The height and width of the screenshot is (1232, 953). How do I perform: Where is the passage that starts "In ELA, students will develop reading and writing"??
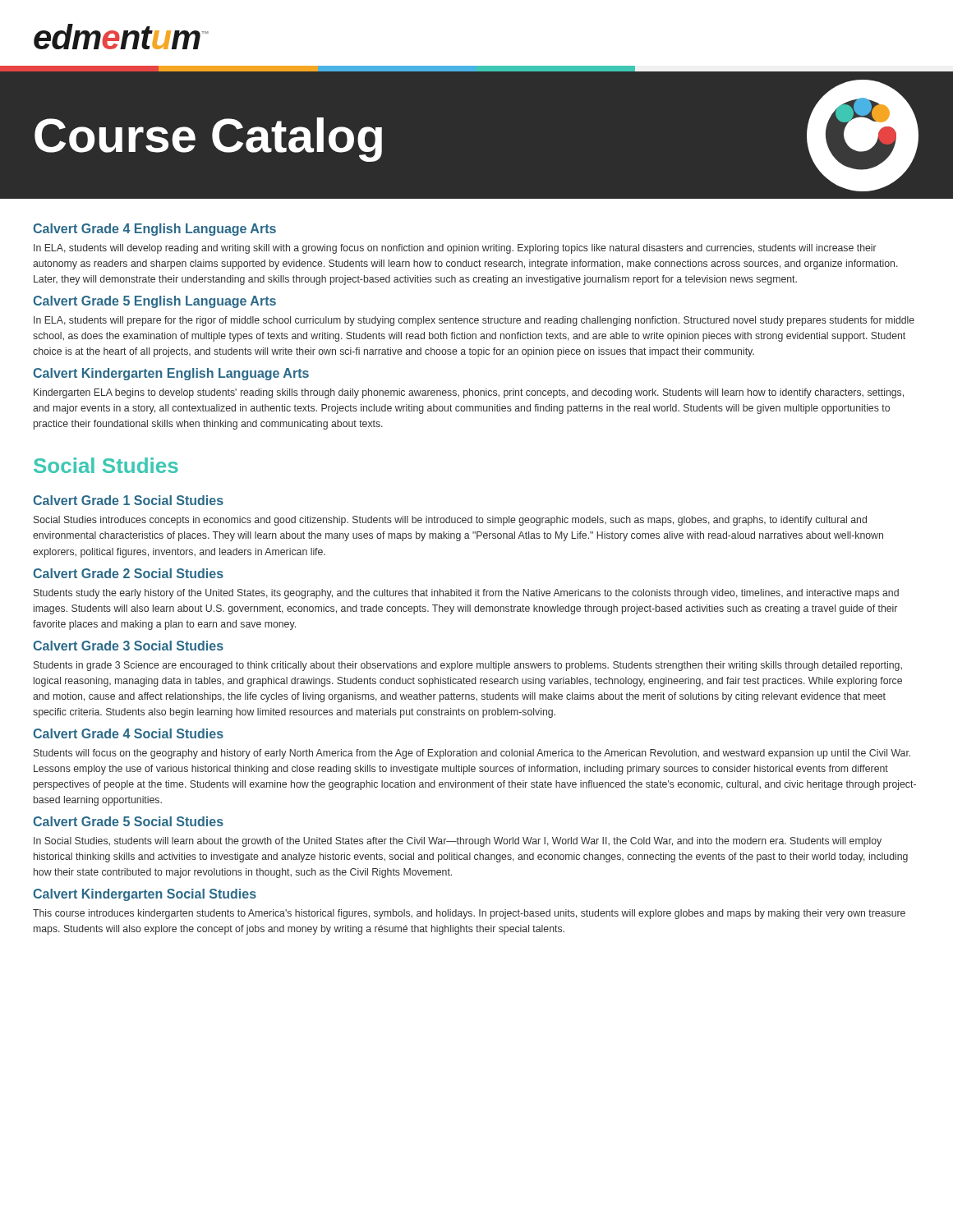pyautogui.click(x=476, y=264)
